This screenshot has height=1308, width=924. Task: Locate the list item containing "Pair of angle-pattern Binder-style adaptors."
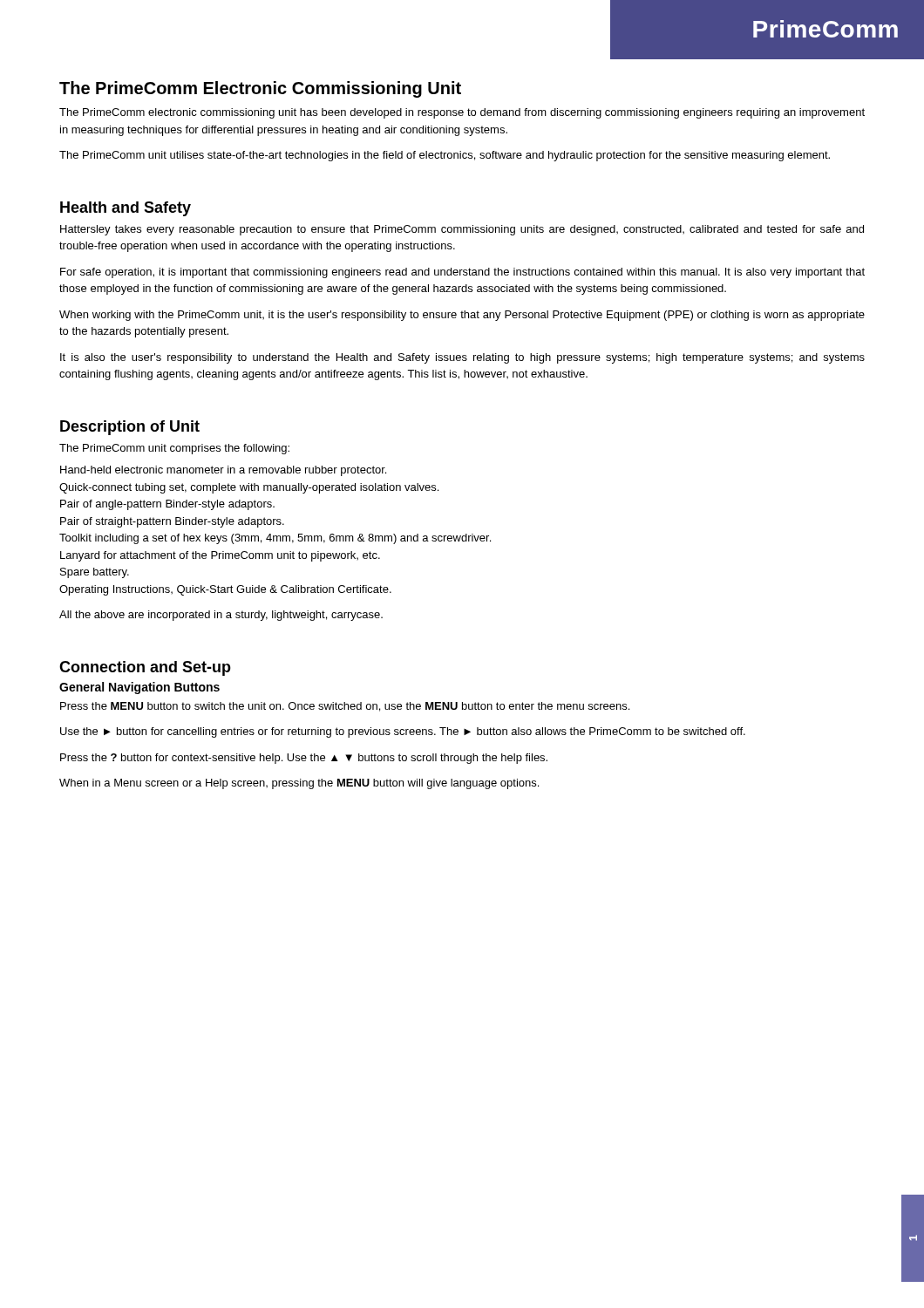point(167,504)
